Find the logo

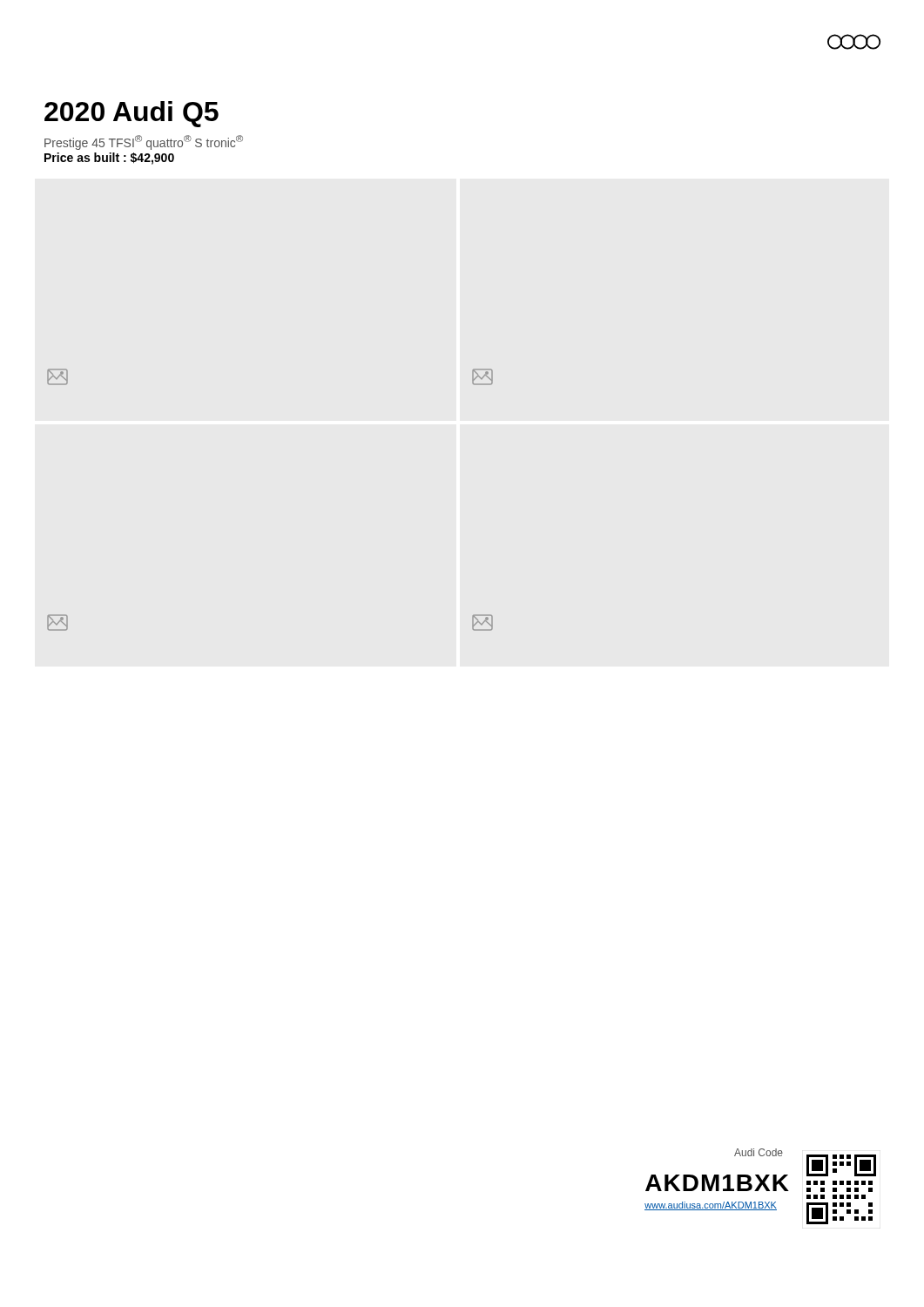coord(858,44)
